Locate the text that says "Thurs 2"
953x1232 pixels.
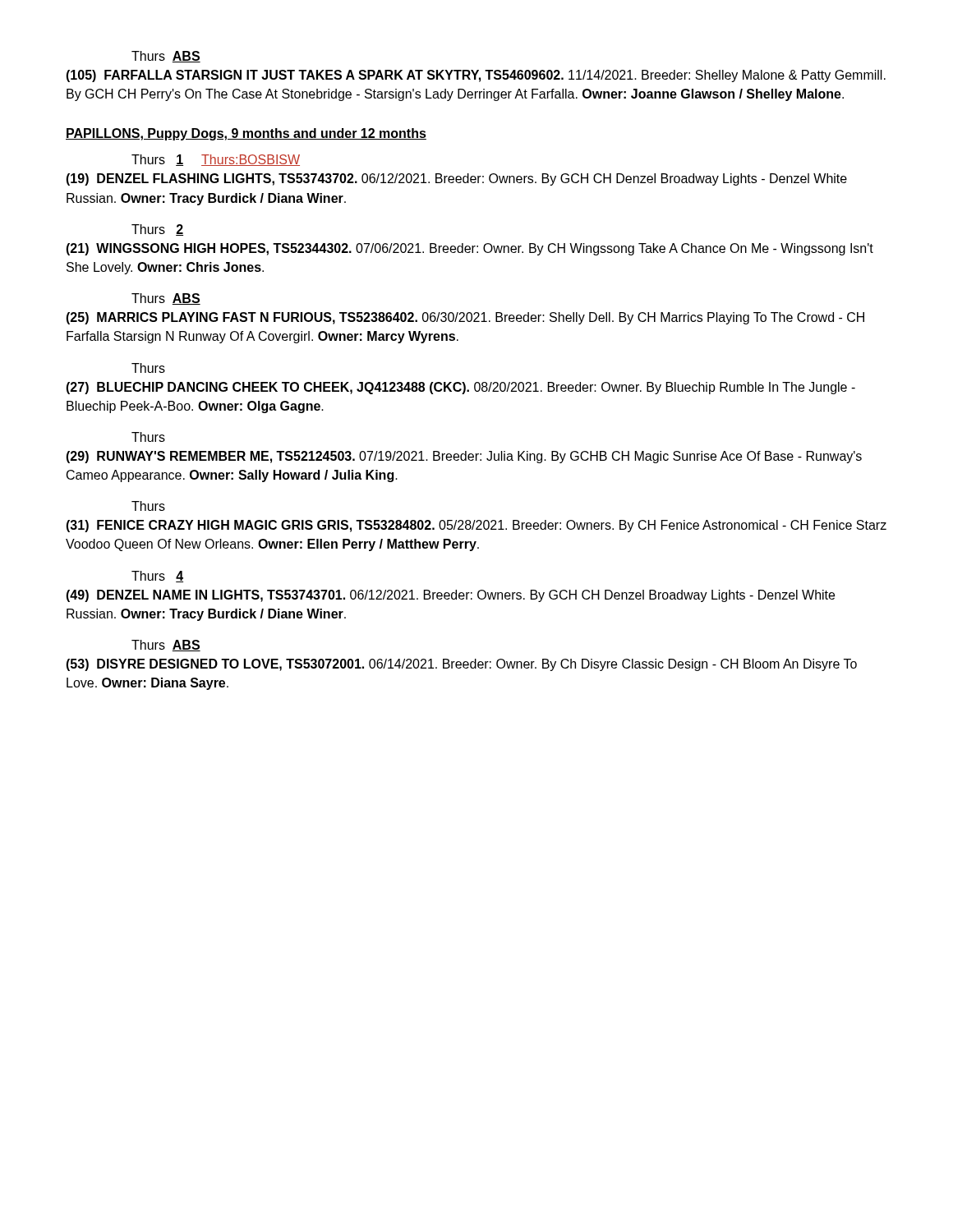tap(157, 229)
